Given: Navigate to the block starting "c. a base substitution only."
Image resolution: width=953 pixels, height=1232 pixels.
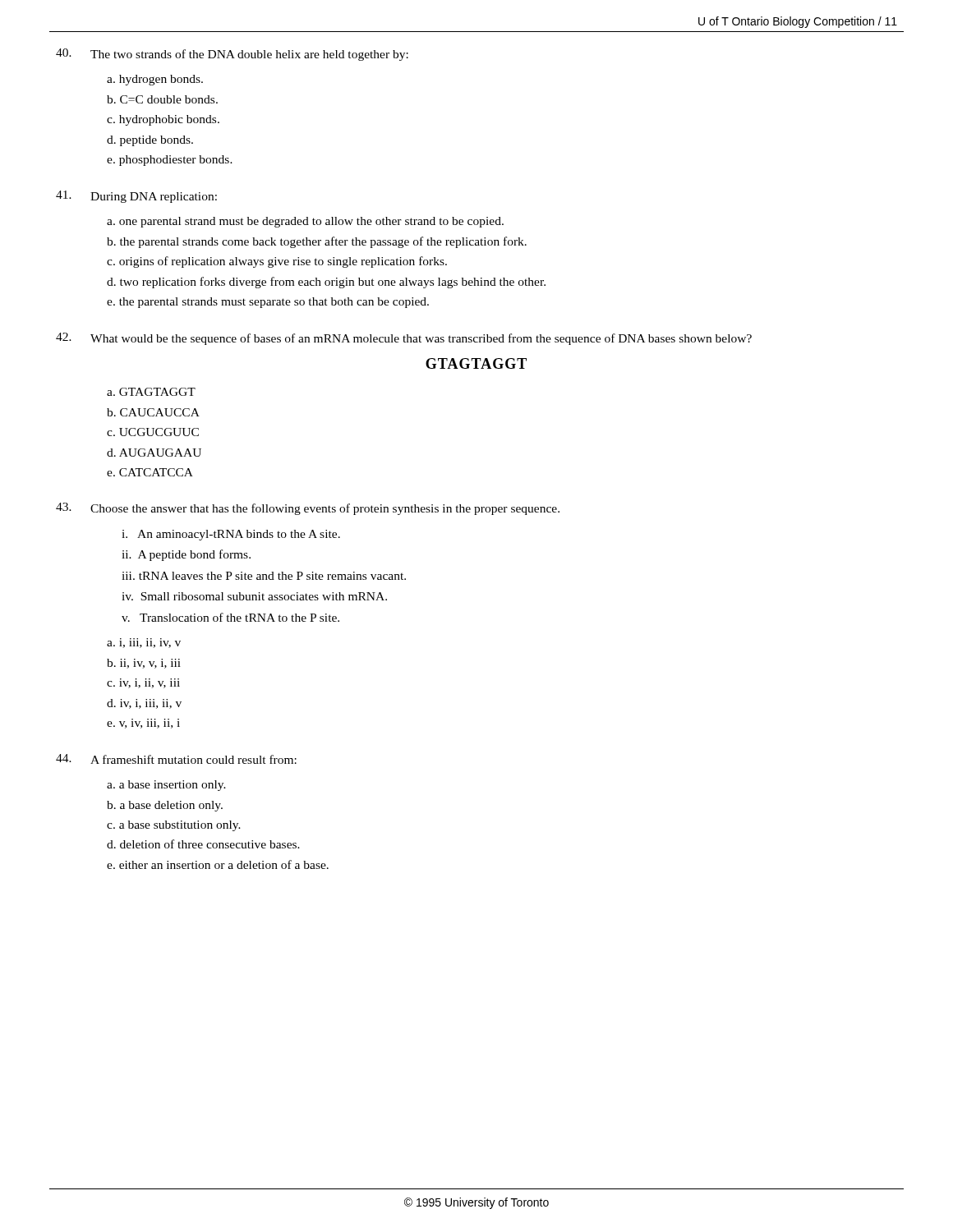Looking at the screenshot, I should click(x=174, y=824).
